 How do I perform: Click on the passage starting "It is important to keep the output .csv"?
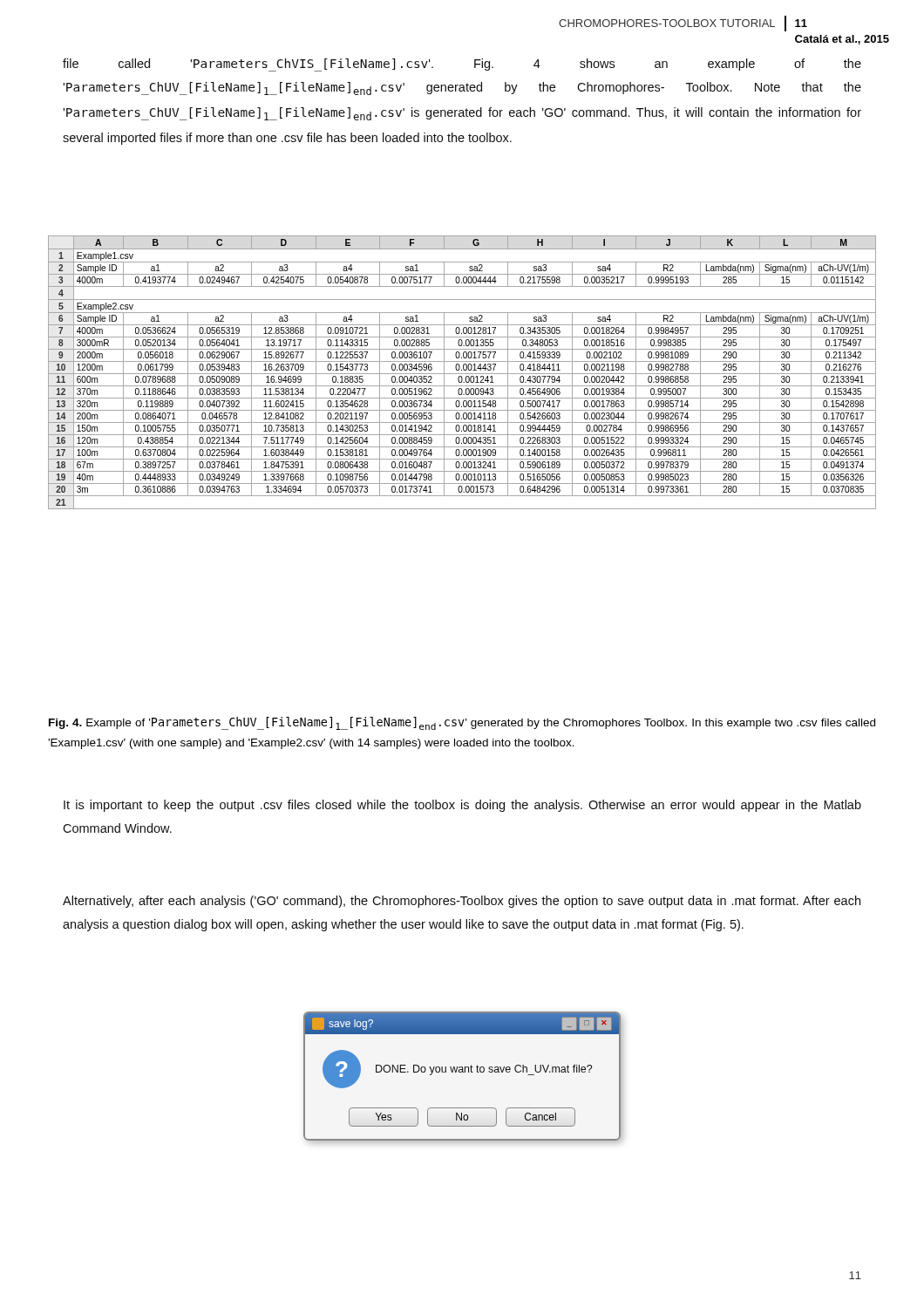point(462,817)
